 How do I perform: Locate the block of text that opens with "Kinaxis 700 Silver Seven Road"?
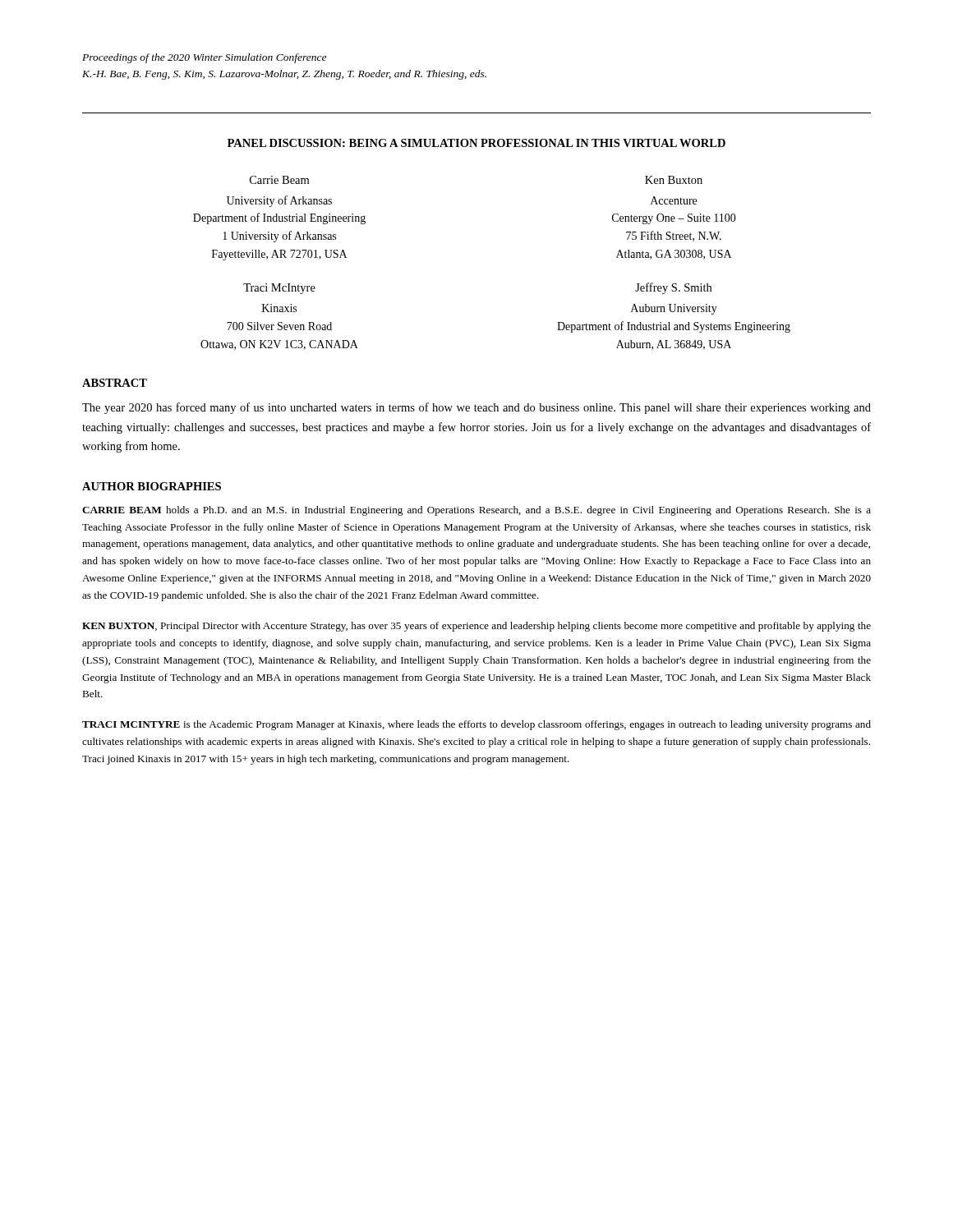tap(279, 326)
